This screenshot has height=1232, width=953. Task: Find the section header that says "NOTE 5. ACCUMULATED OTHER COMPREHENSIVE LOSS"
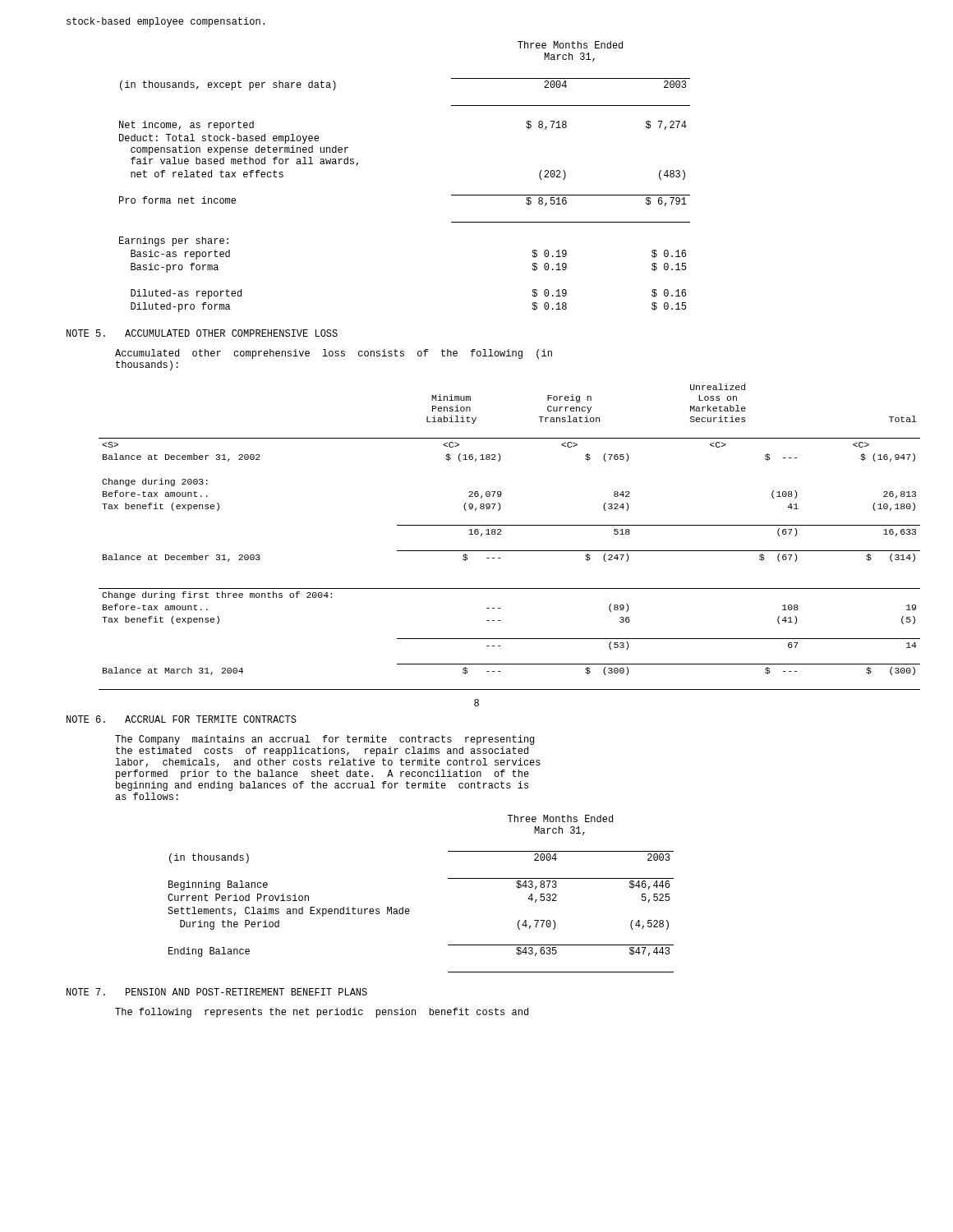[x=202, y=334]
